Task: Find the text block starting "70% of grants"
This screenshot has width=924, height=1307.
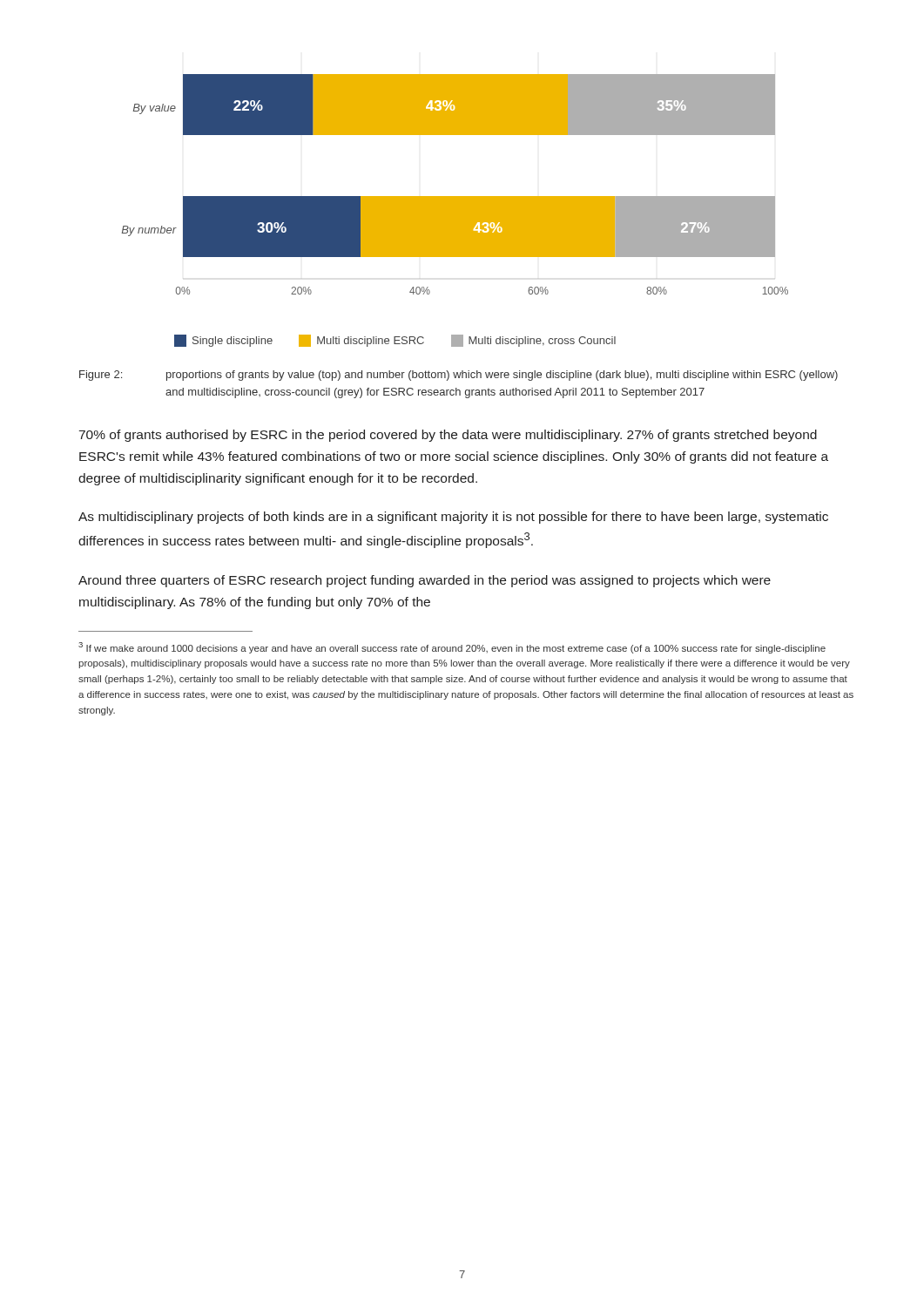Action: pos(453,456)
